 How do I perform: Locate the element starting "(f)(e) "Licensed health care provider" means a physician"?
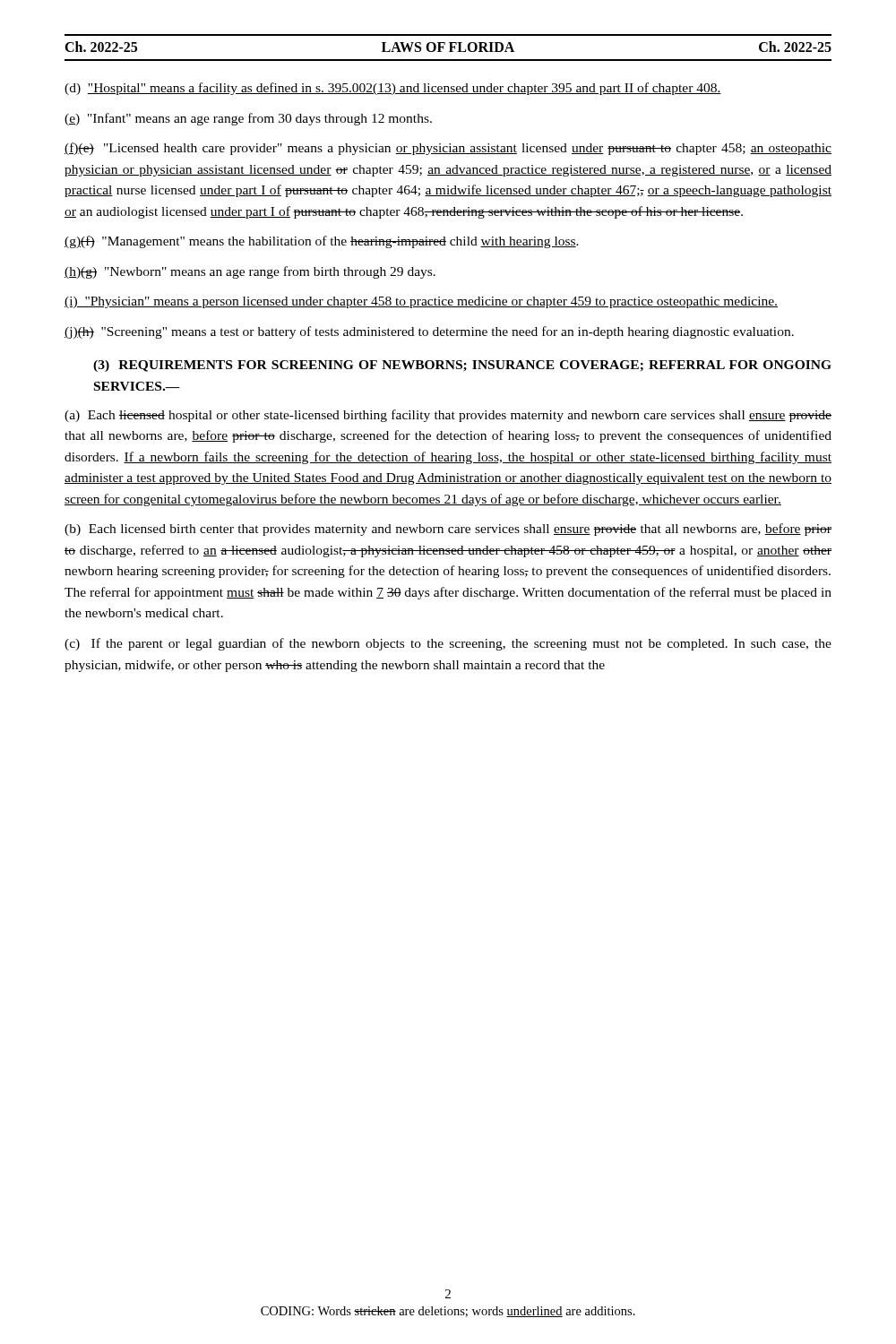point(448,179)
